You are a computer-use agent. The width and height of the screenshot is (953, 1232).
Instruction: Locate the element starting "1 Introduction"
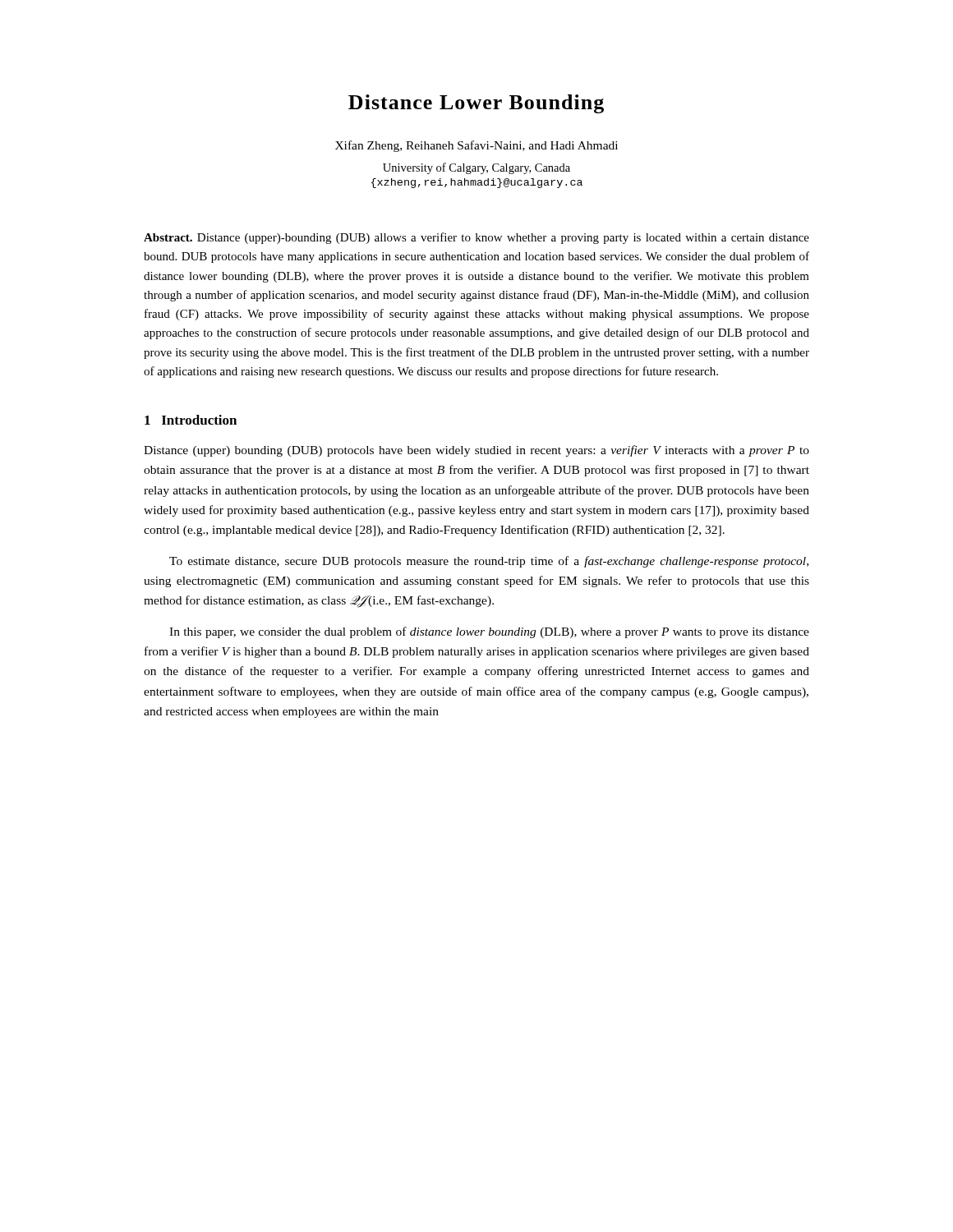[x=191, y=420]
